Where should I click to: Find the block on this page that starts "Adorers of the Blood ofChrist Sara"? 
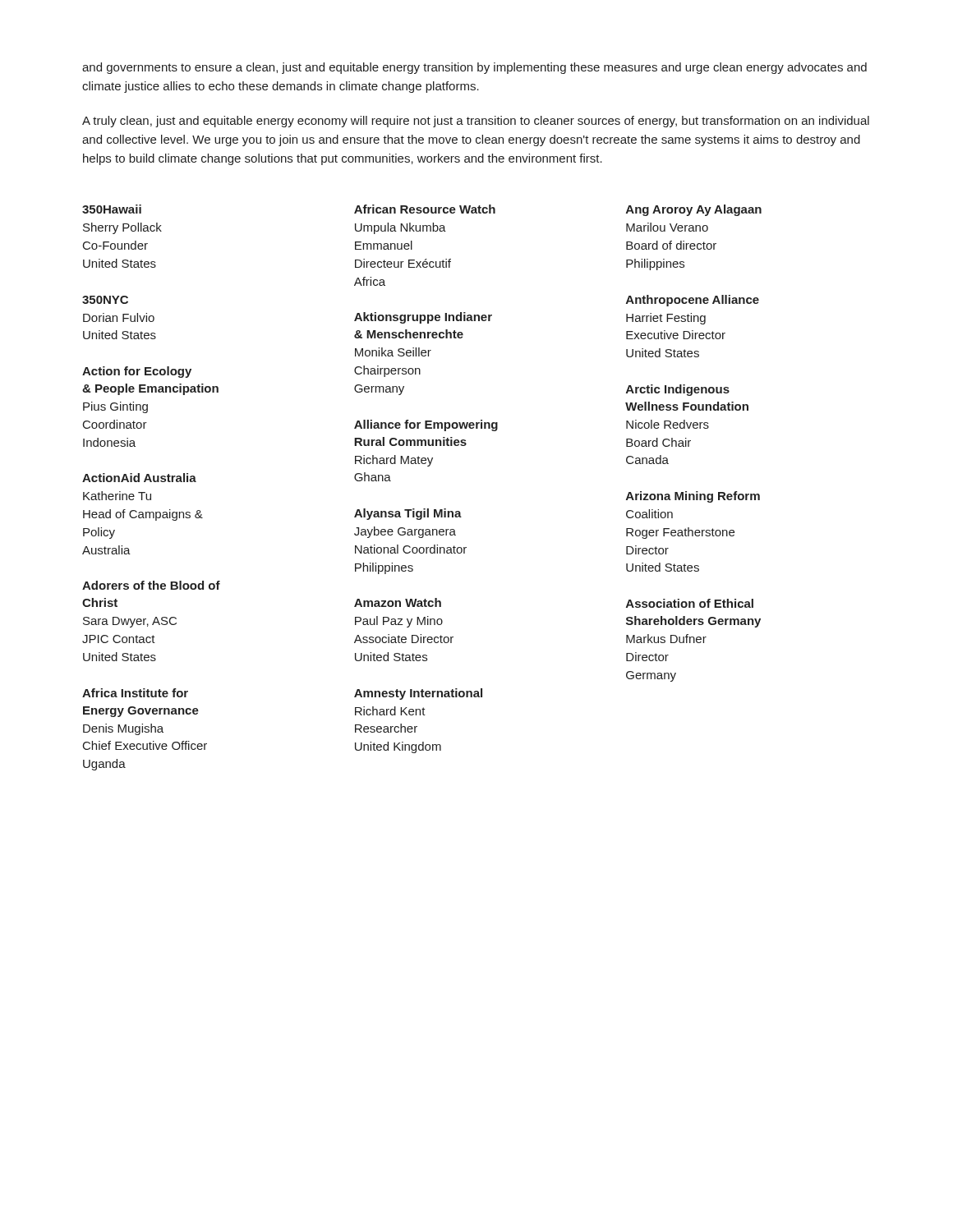pyautogui.click(x=151, y=585)
